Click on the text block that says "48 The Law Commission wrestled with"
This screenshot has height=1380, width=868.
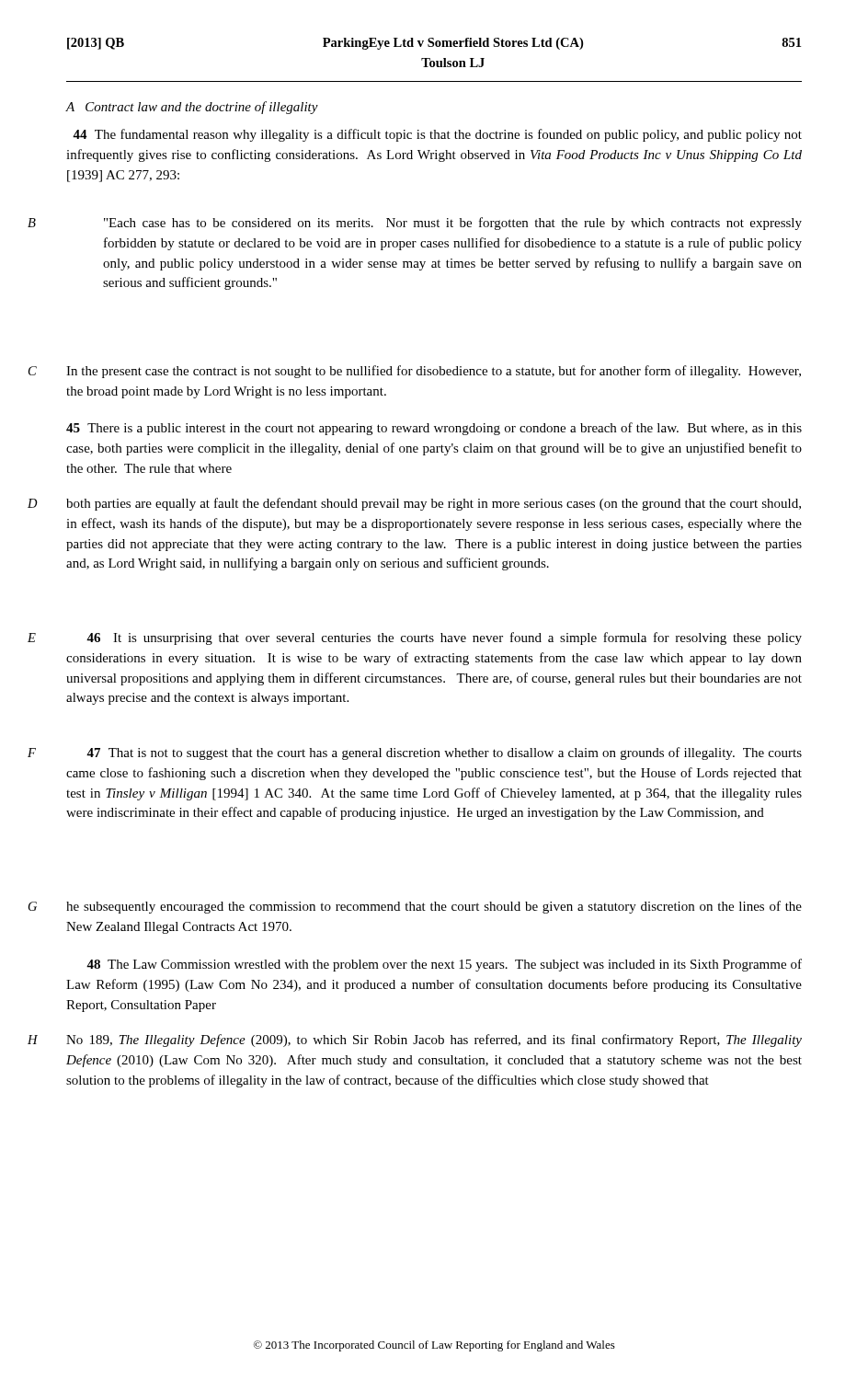[434, 984]
